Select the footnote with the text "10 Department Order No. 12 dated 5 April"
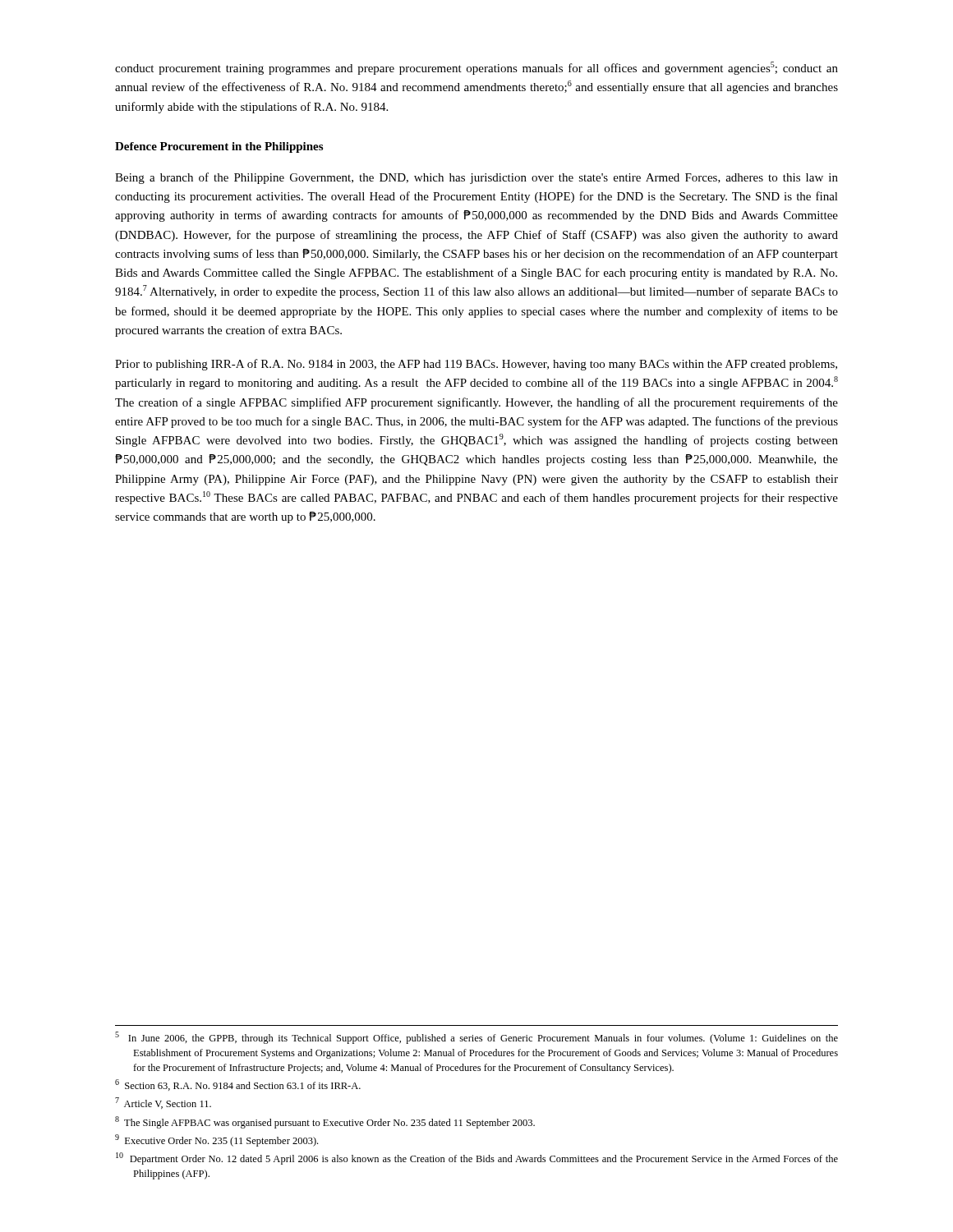The width and height of the screenshot is (953, 1232). 476,1165
